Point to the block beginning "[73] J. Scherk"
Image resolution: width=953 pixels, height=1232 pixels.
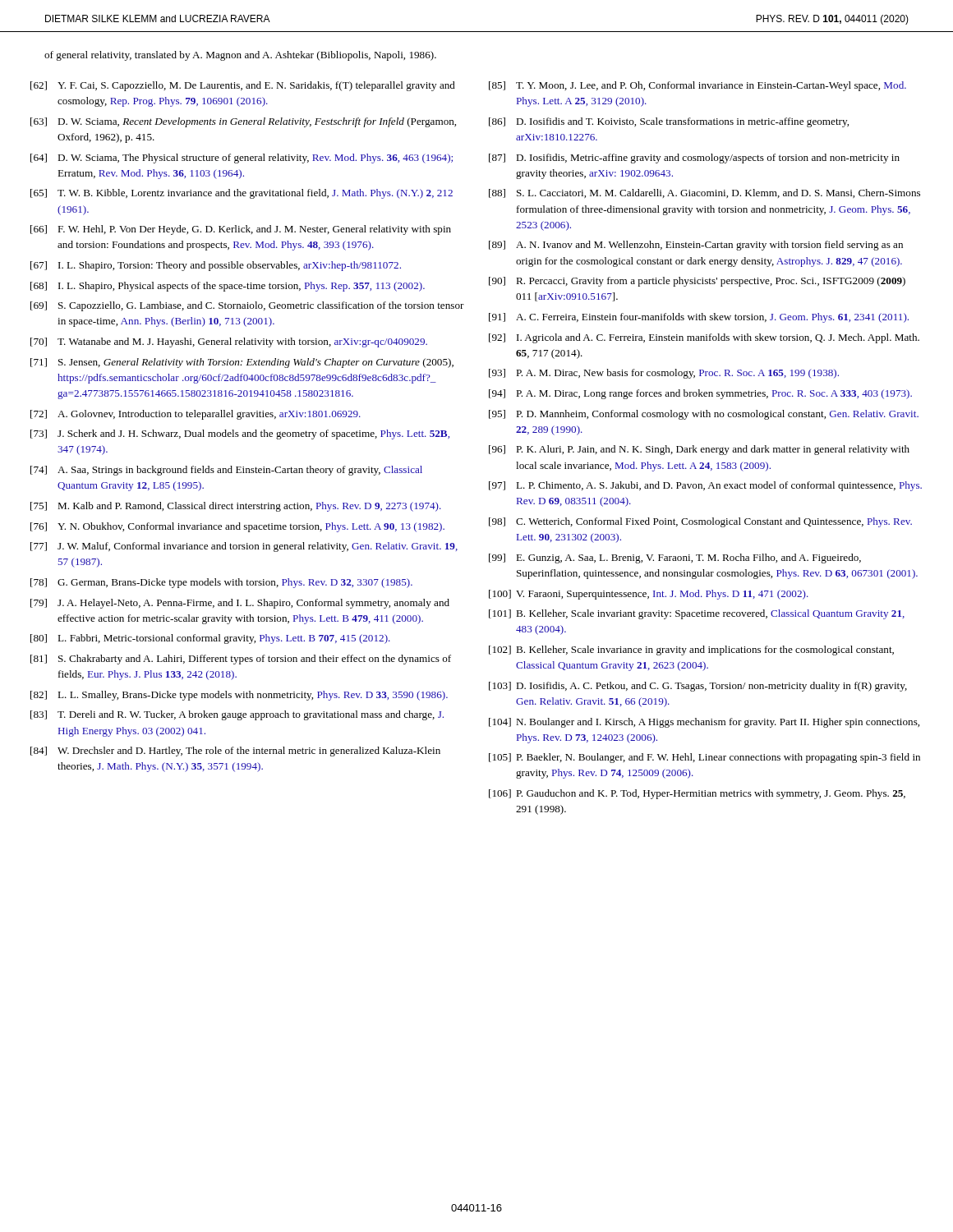(x=247, y=441)
